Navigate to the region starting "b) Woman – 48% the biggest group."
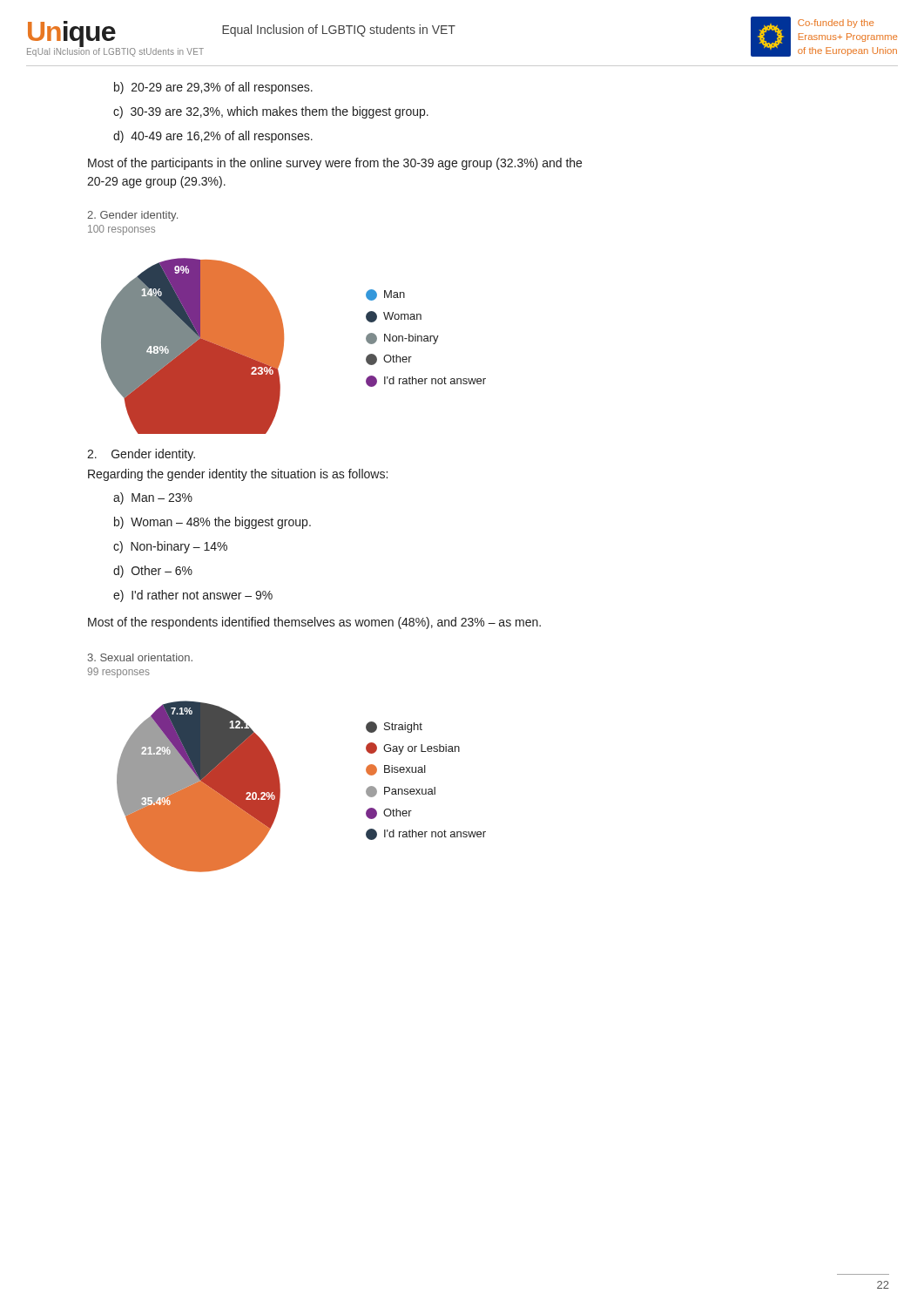The width and height of the screenshot is (924, 1307). click(212, 522)
